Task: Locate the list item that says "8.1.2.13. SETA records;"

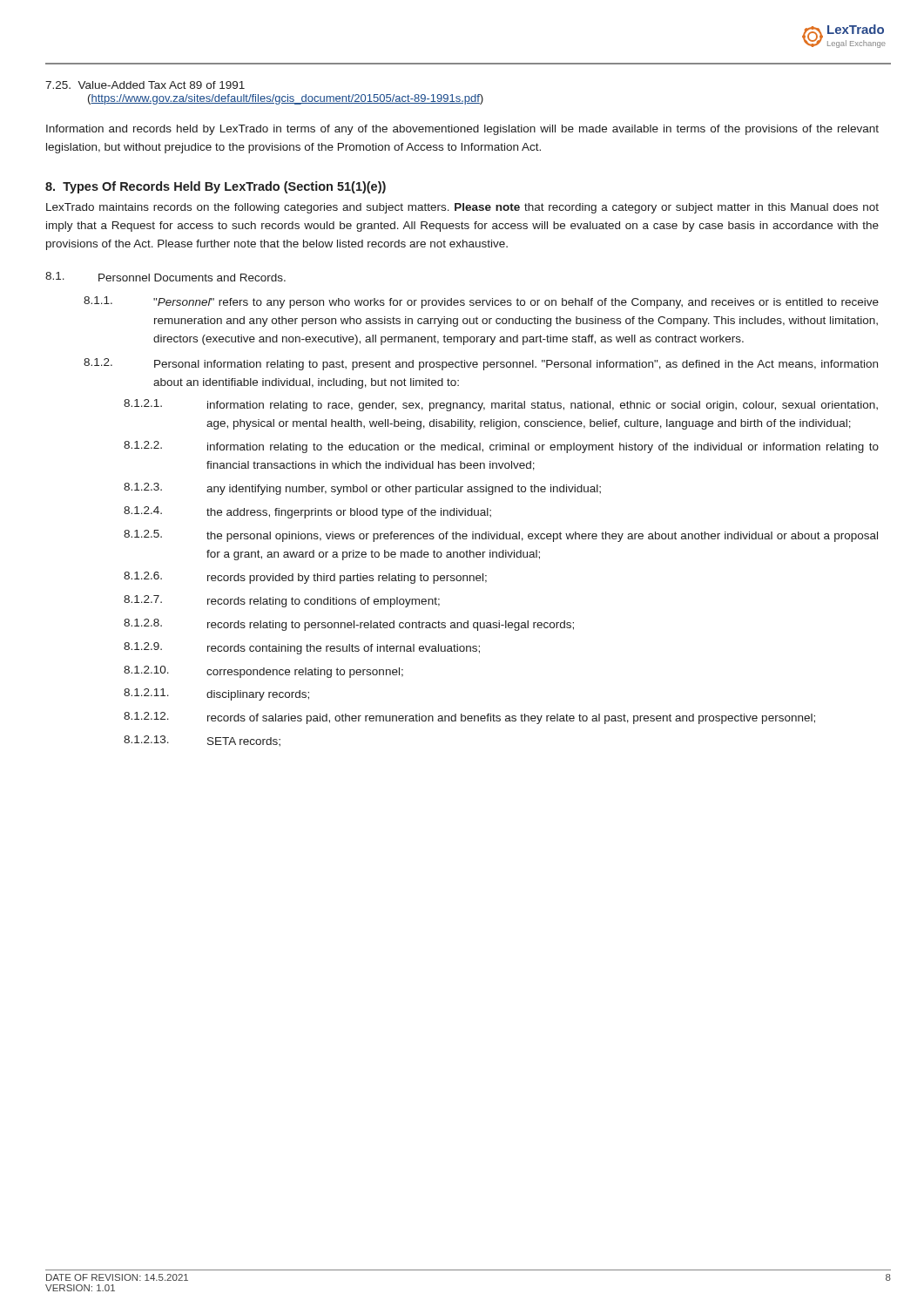Action: tap(147, 740)
